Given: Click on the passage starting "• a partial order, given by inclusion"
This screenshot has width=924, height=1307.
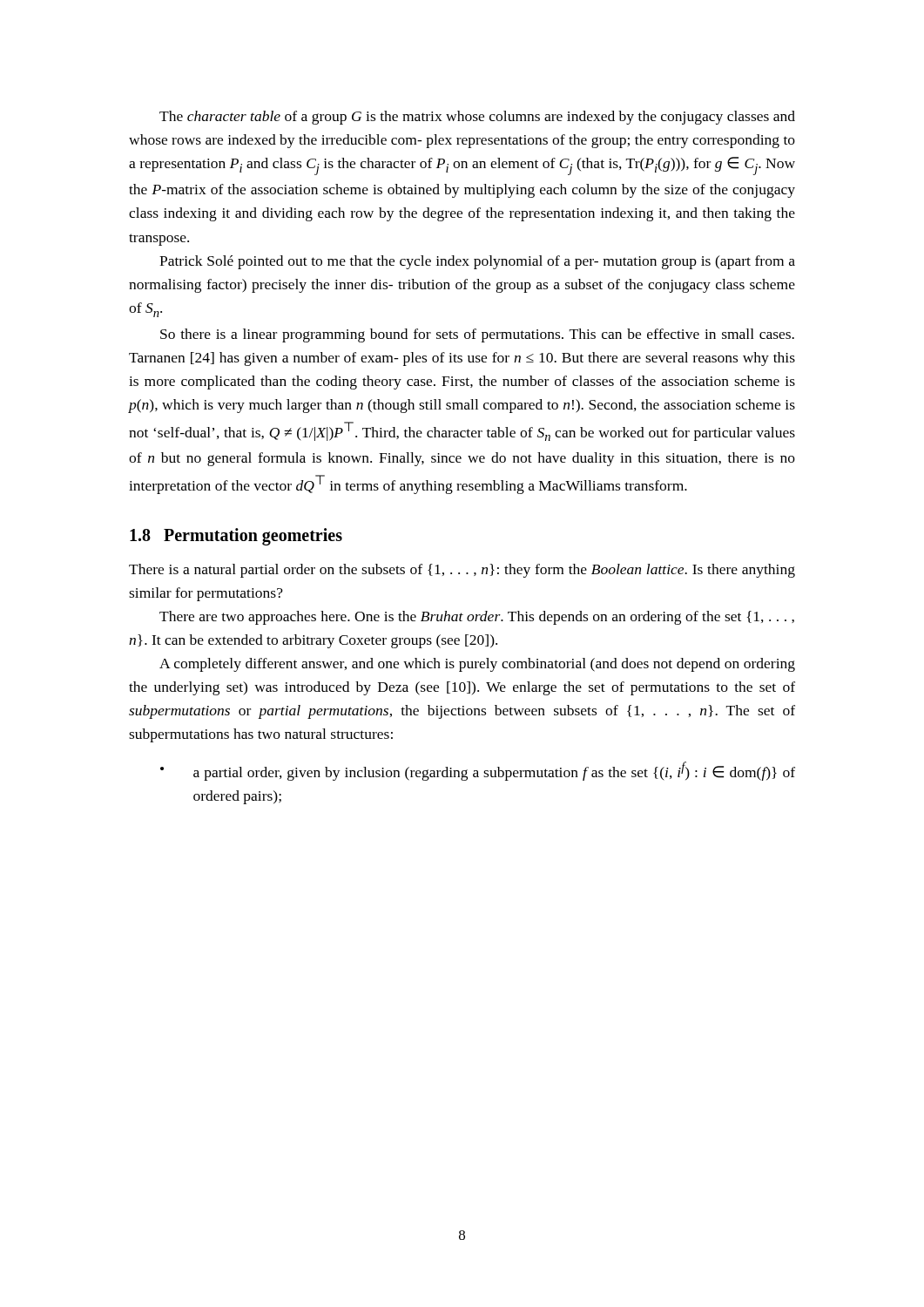Looking at the screenshot, I should click(477, 782).
